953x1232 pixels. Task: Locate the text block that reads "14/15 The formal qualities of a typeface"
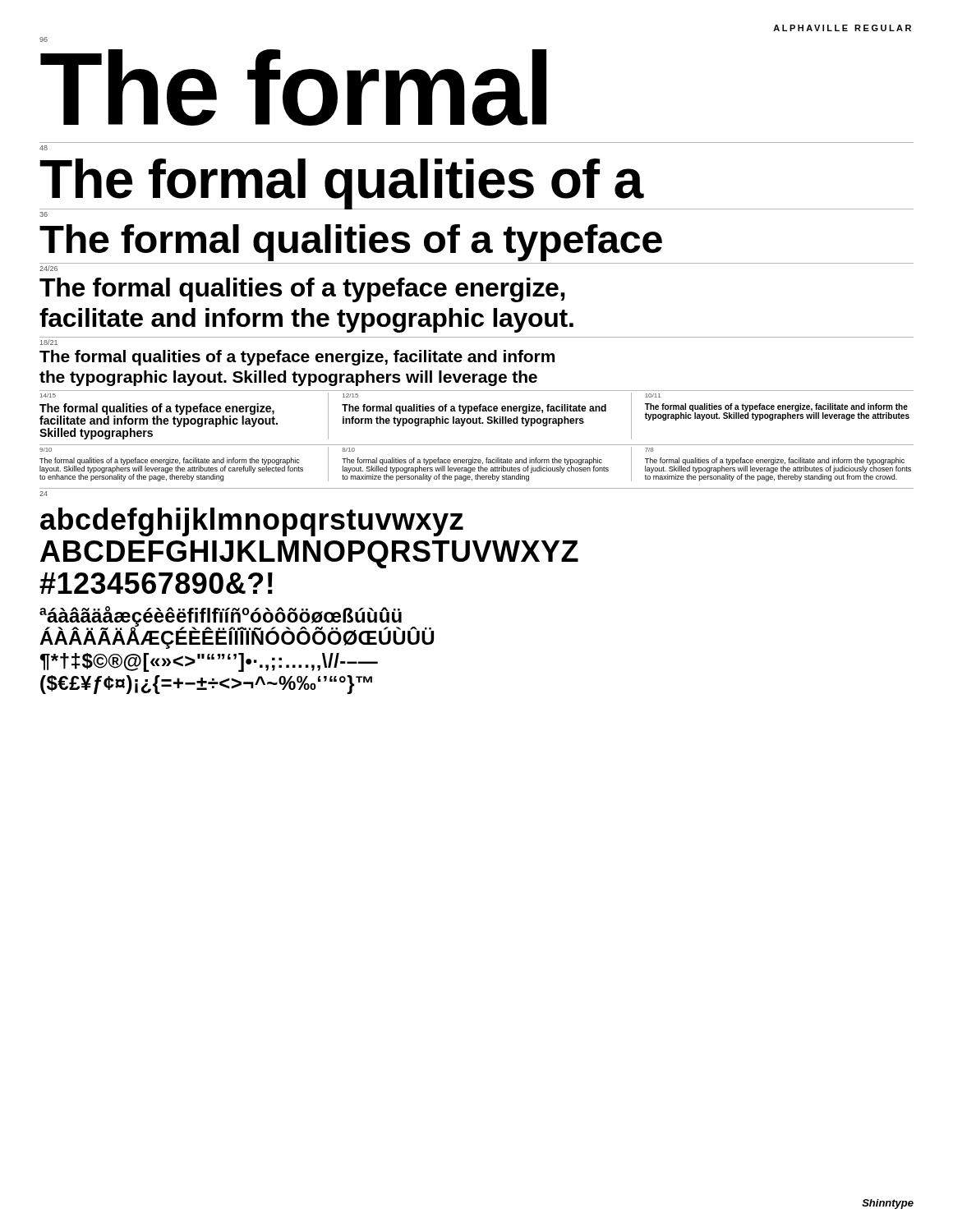point(174,416)
